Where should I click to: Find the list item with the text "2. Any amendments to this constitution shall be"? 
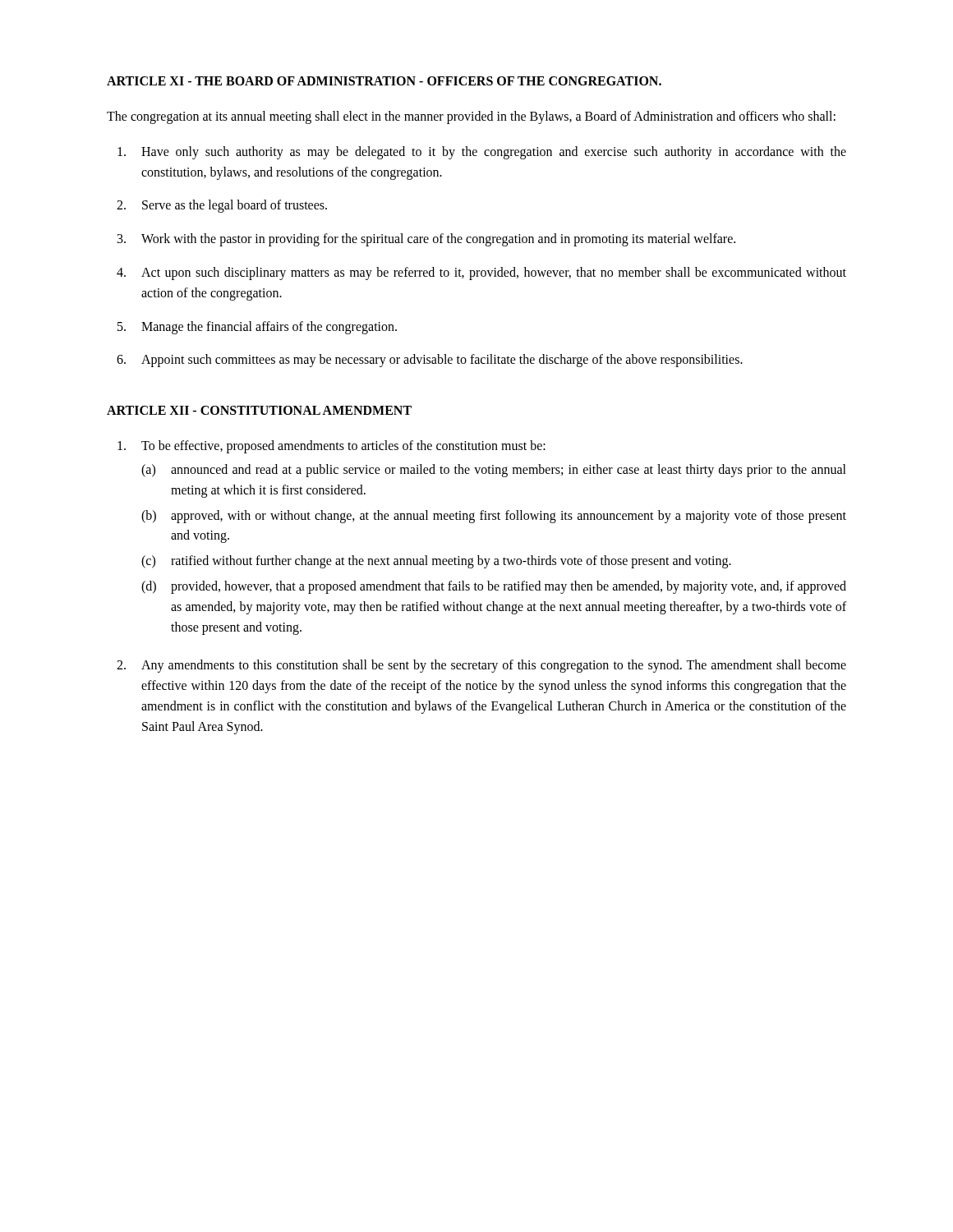(476, 696)
